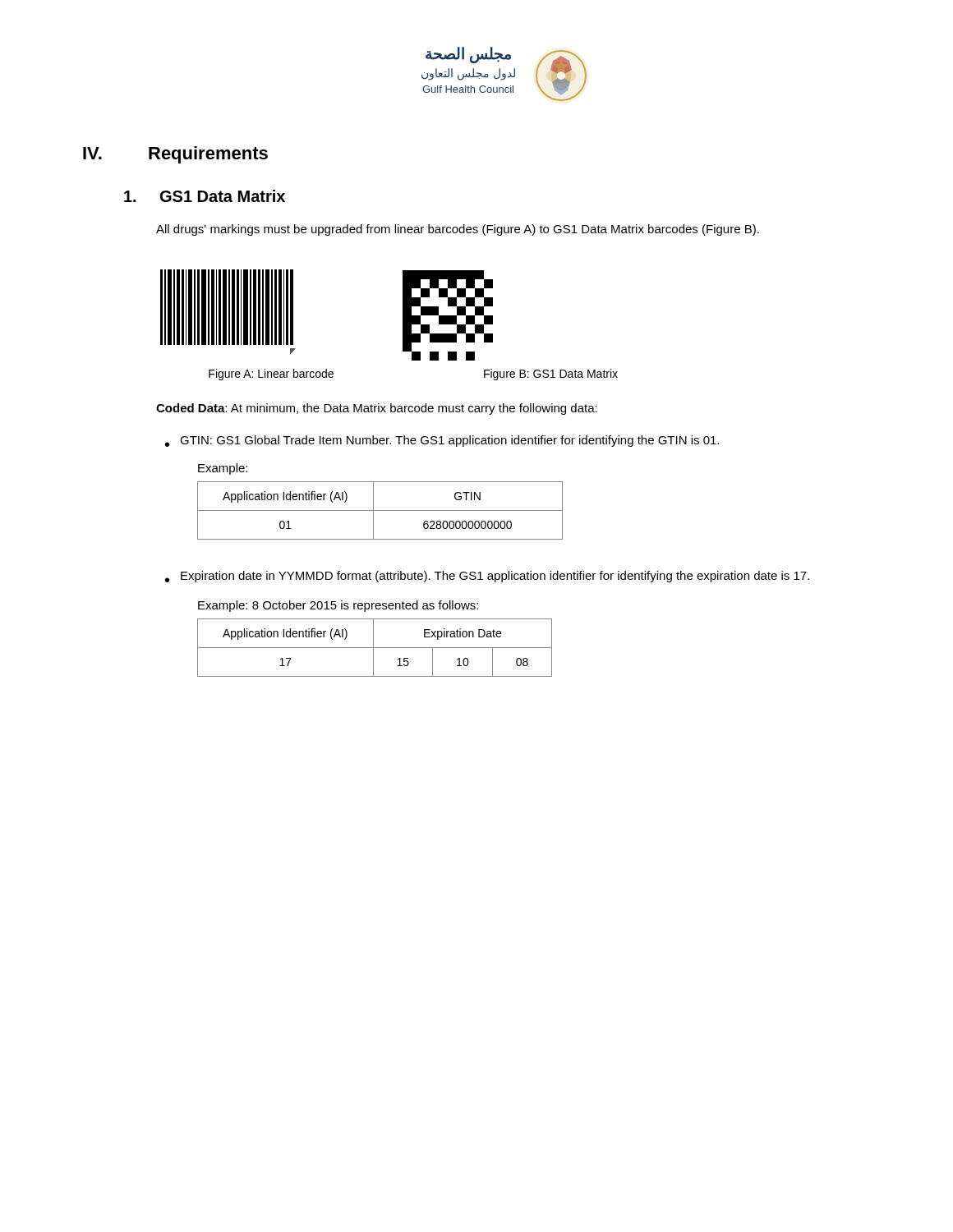Navigate to the passage starting "• Expiration date in YYMMDD format (attribute)."
The image size is (953, 1232).
point(487,579)
